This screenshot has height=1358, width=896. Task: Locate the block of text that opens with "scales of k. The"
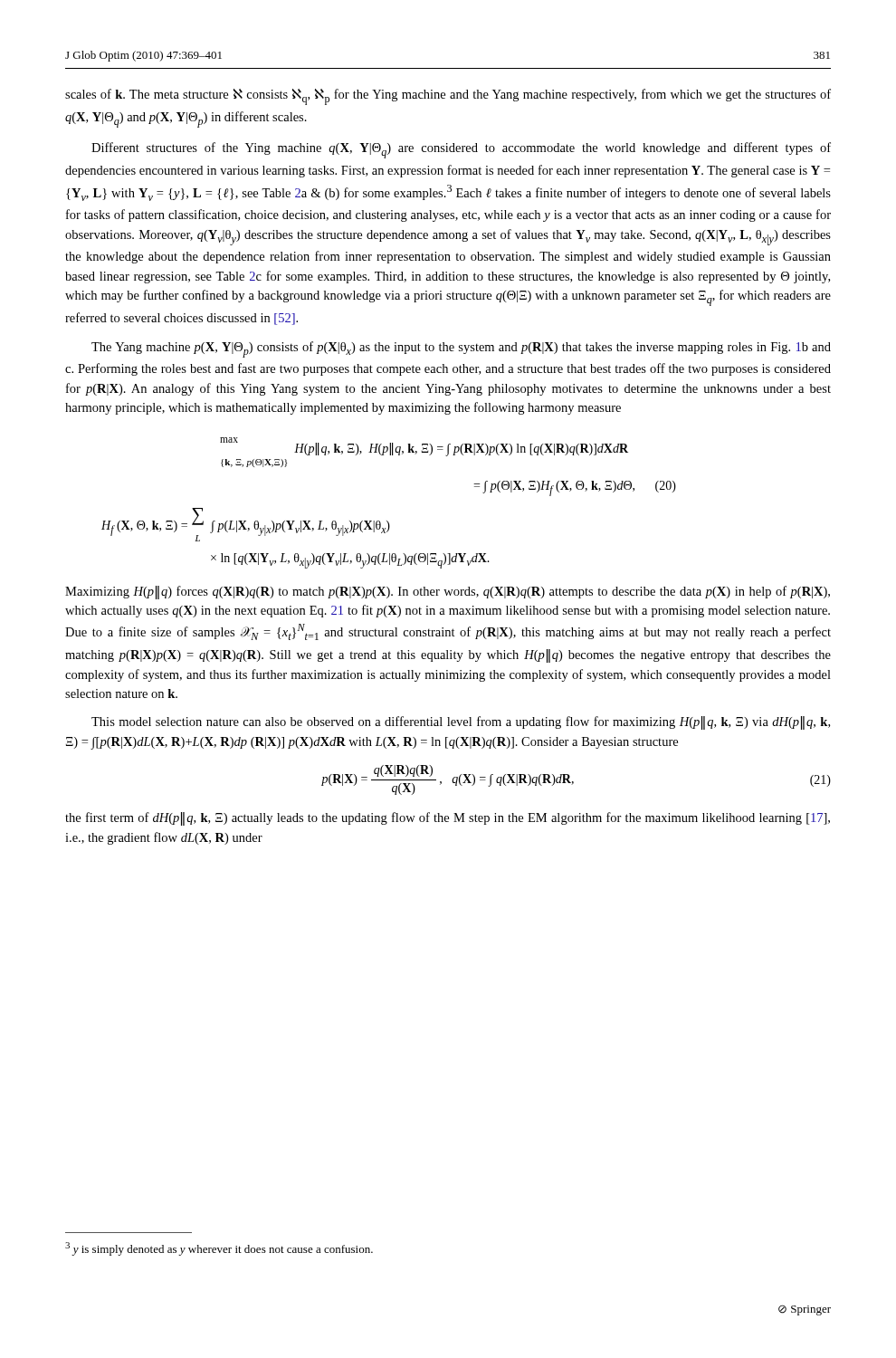click(x=448, y=107)
